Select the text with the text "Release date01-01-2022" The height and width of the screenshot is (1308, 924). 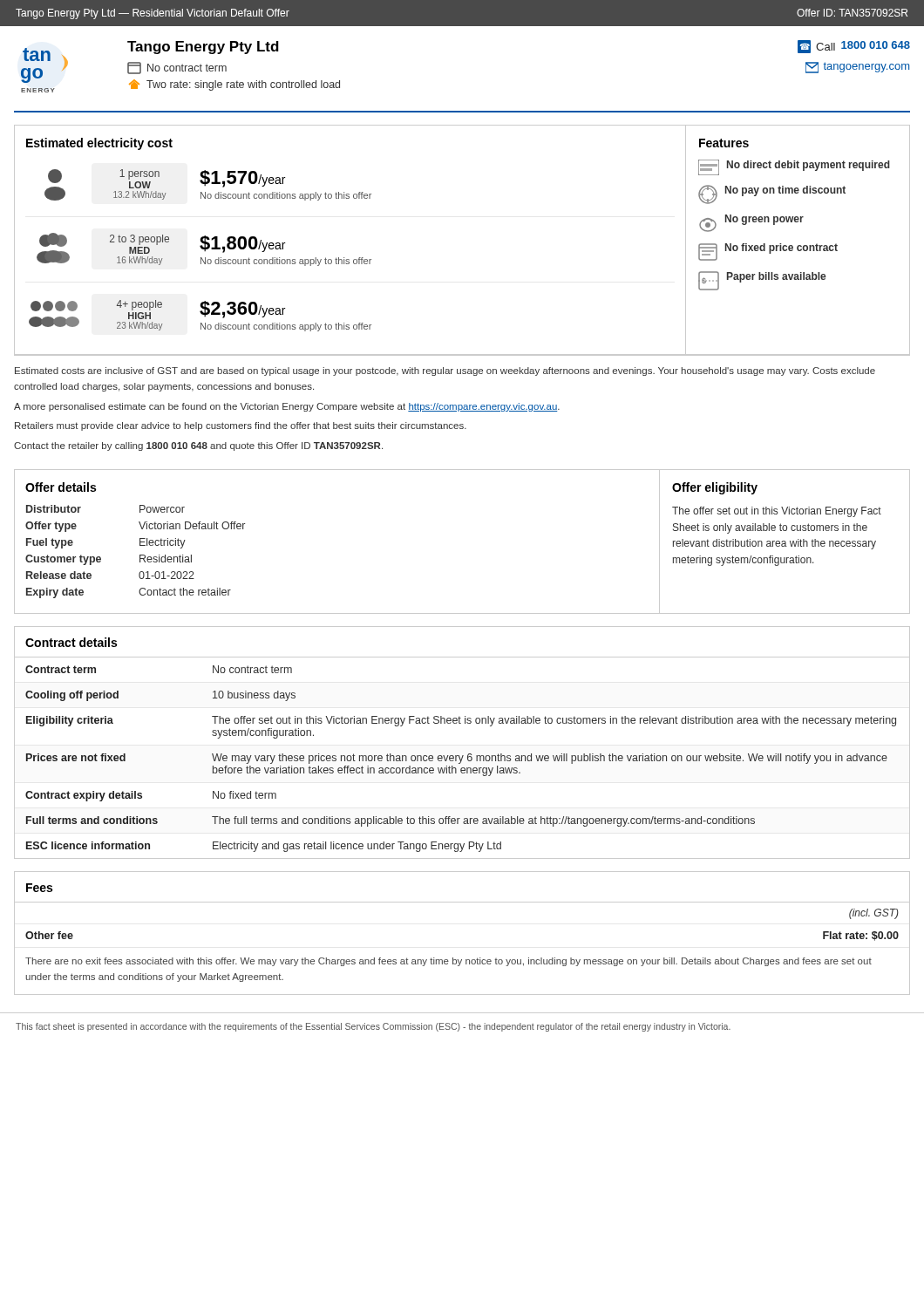pyautogui.click(x=57, y=575)
